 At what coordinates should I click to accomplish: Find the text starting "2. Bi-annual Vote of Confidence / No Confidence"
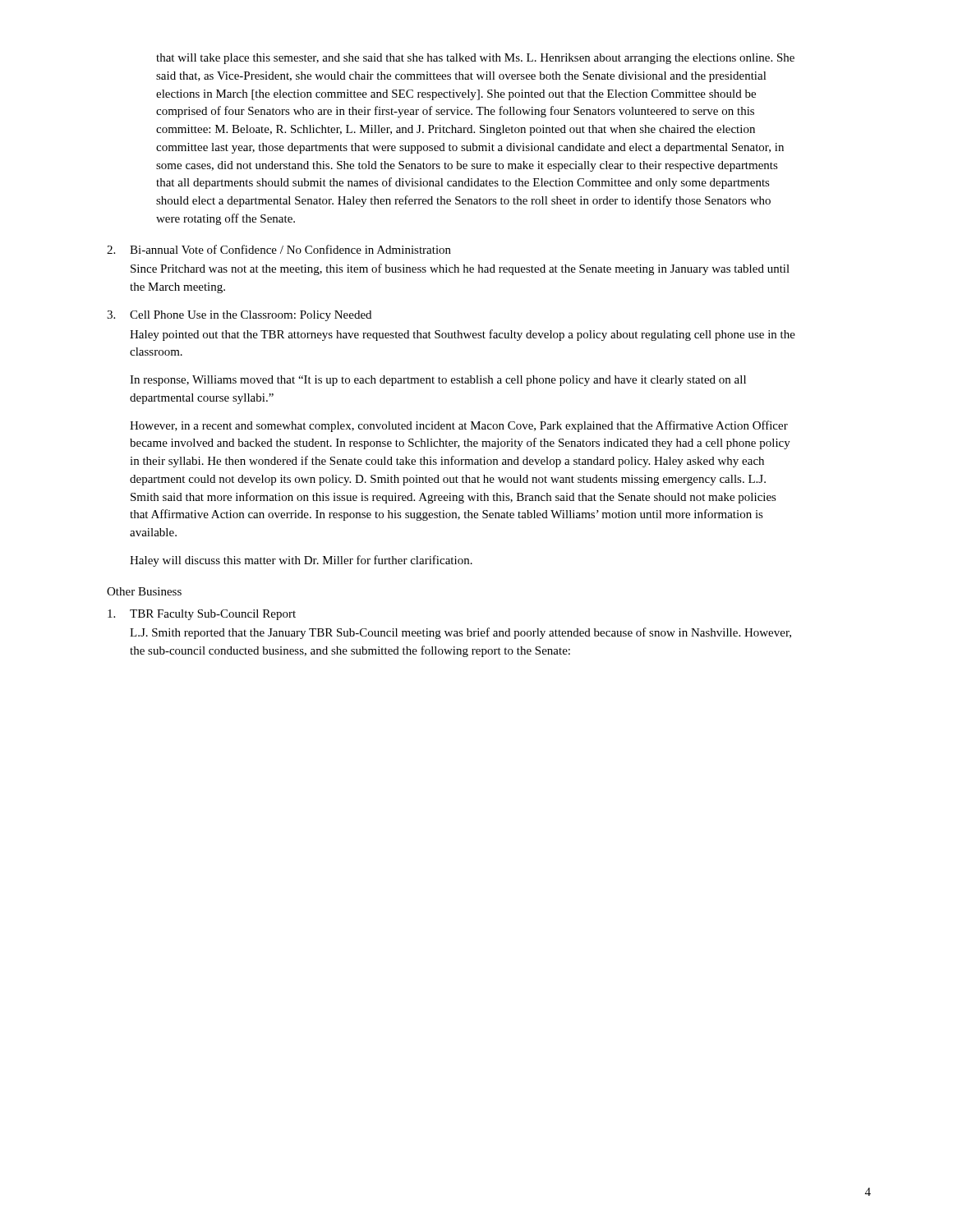(x=452, y=269)
